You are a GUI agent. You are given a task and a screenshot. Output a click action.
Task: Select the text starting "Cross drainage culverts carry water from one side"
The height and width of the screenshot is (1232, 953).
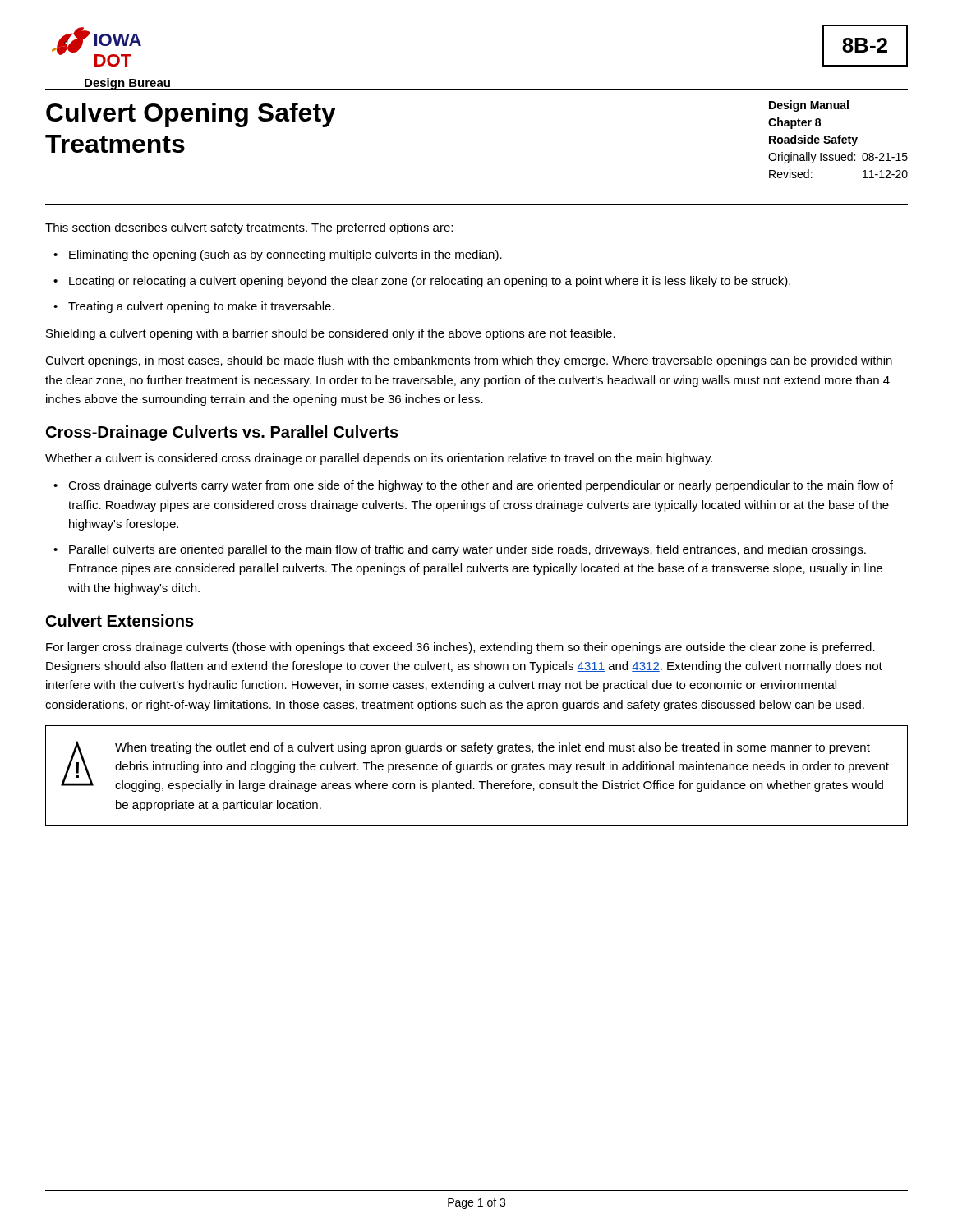(x=481, y=504)
